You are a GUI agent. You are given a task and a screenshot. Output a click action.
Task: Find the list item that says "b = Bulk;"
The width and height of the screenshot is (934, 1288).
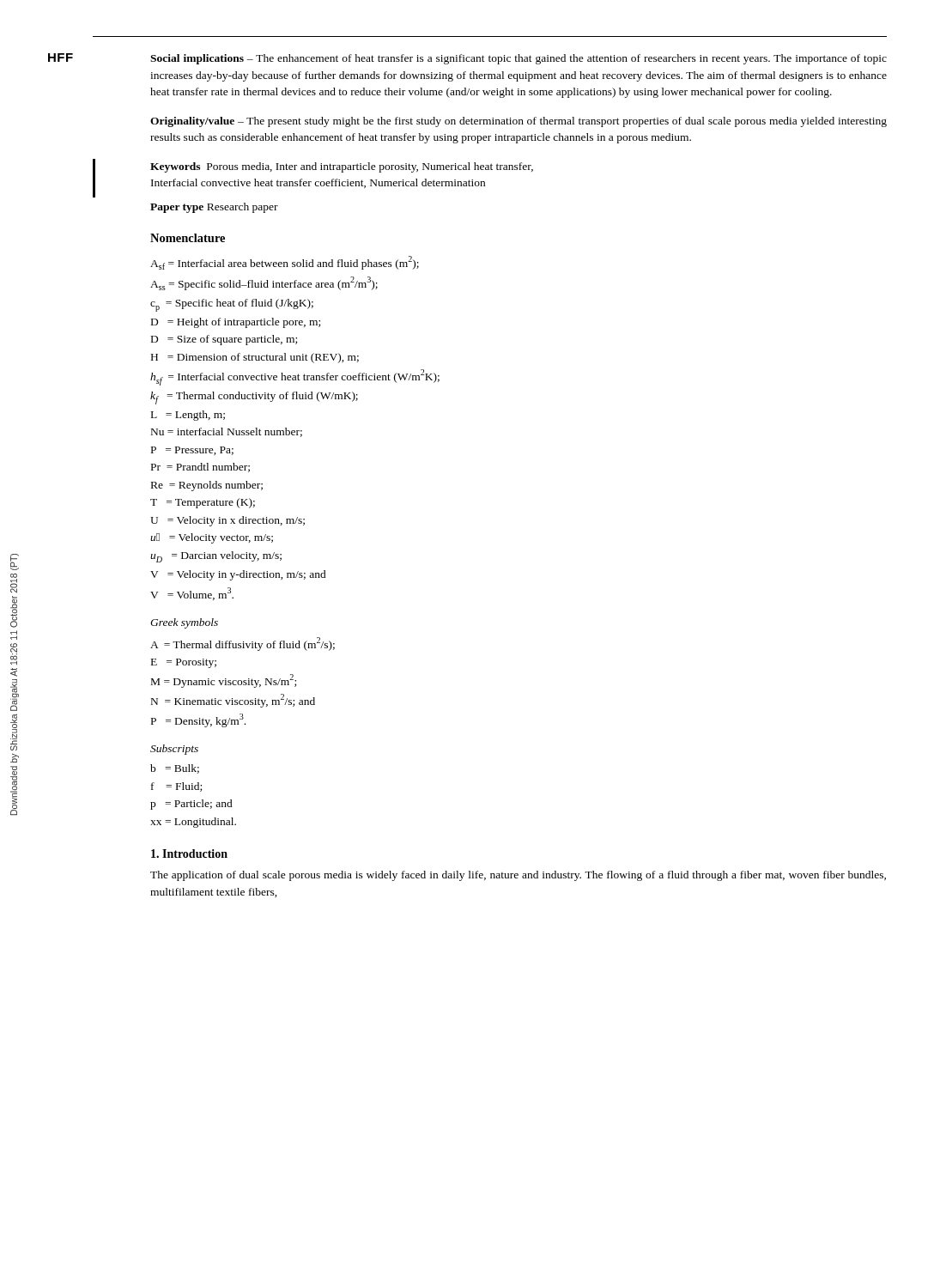pyautogui.click(x=175, y=768)
